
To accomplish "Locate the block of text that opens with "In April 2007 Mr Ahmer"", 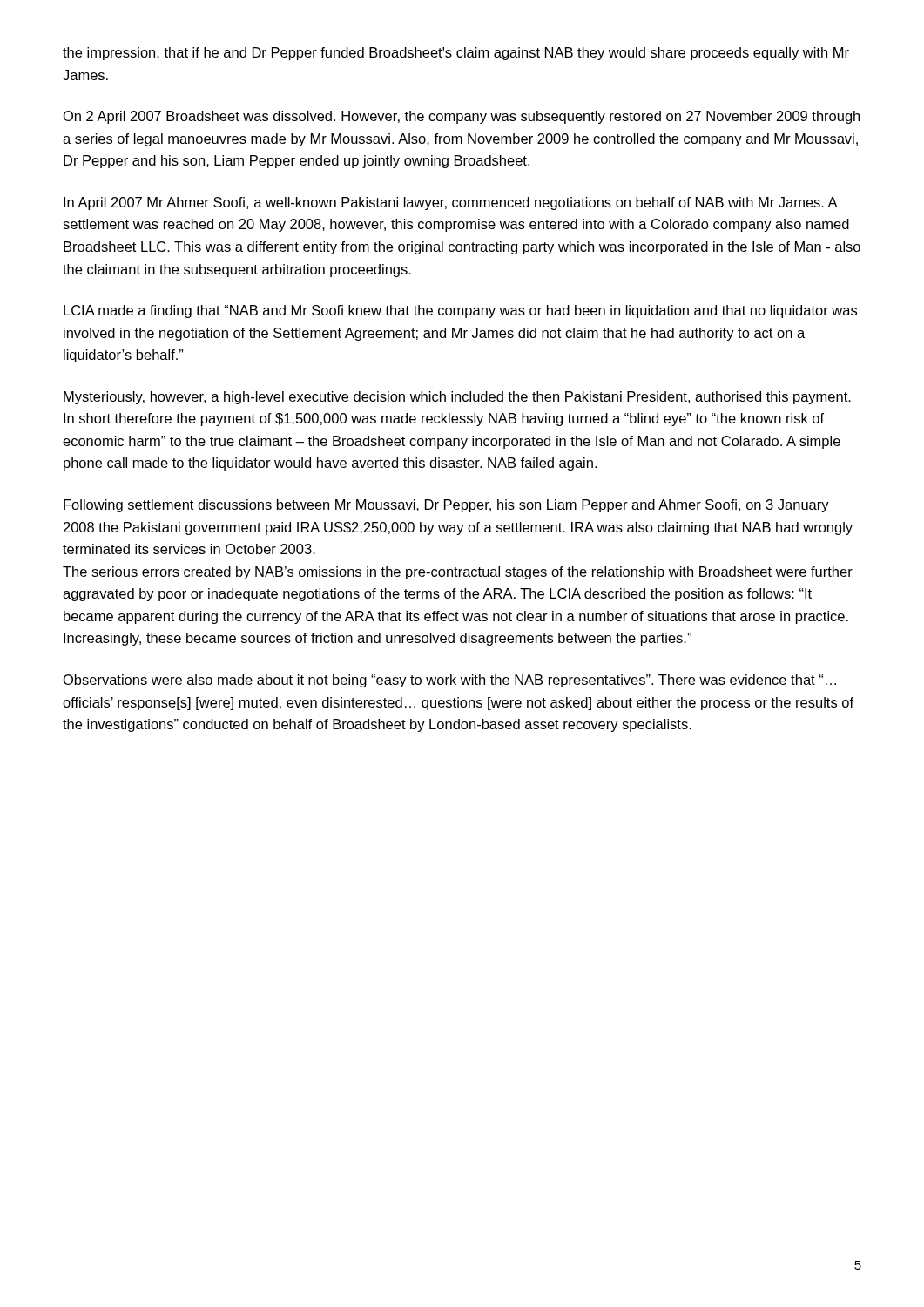I will coord(462,235).
